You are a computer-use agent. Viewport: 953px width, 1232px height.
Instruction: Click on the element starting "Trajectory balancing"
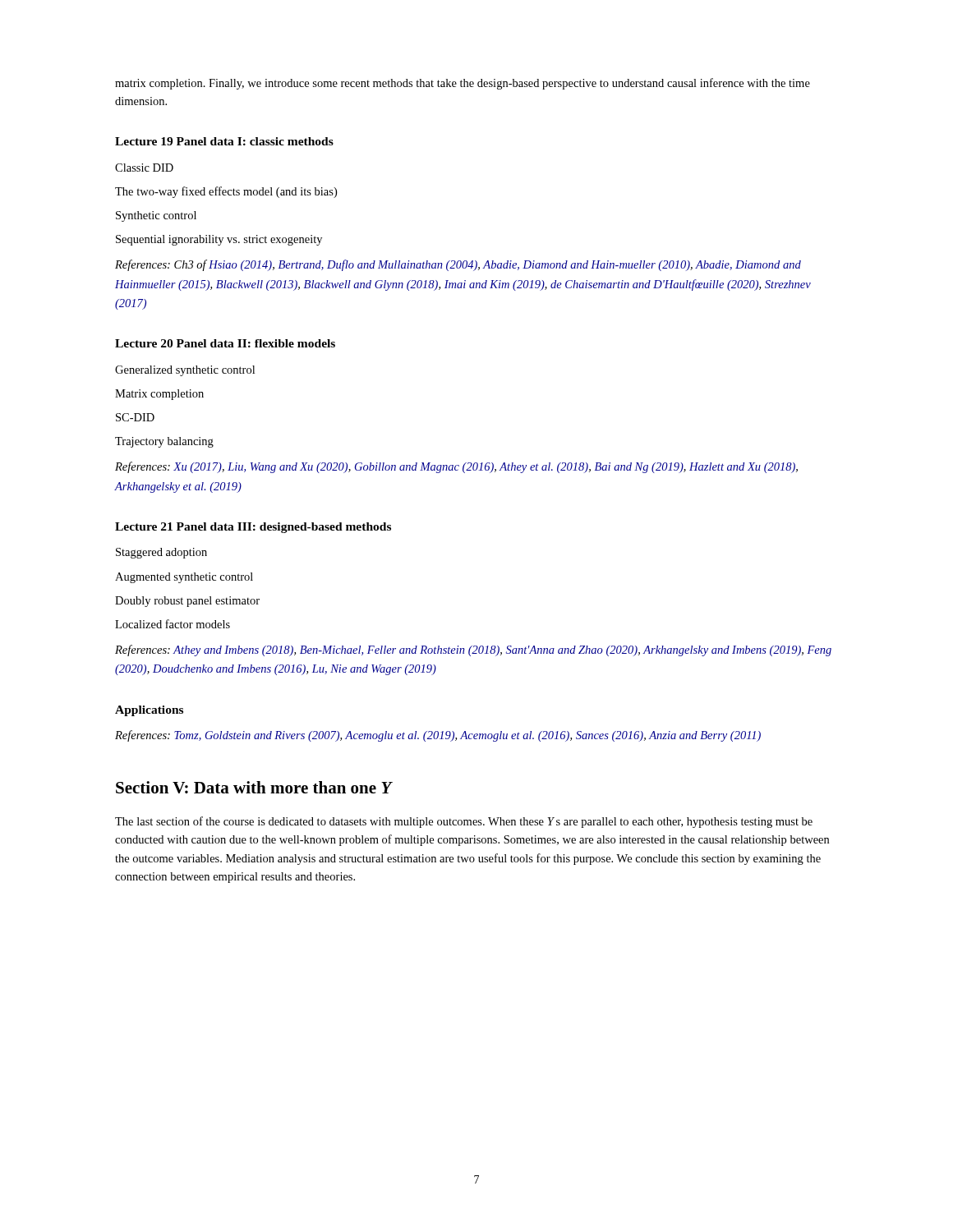(x=164, y=441)
